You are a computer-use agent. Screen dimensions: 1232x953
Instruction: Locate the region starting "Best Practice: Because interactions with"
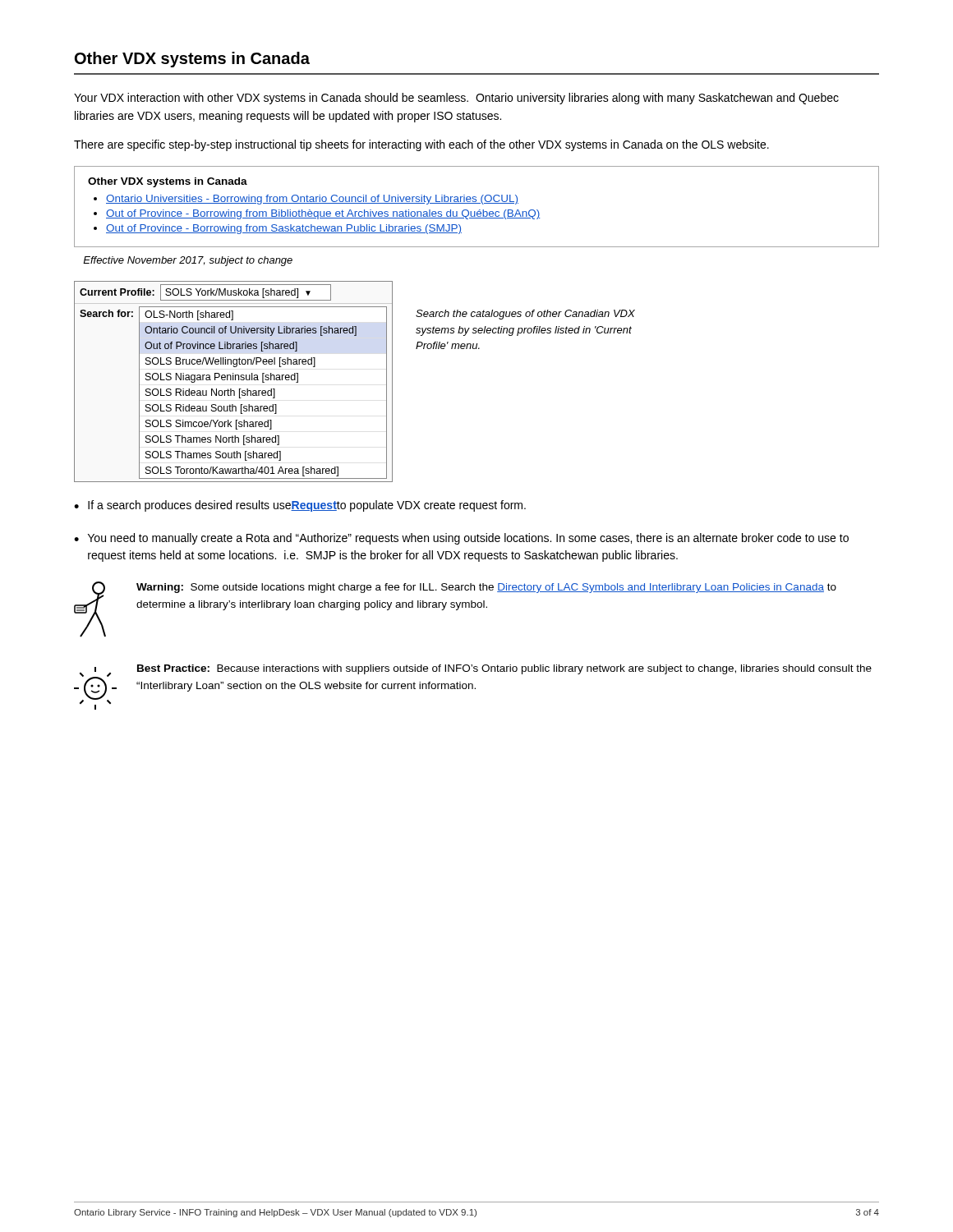click(476, 689)
